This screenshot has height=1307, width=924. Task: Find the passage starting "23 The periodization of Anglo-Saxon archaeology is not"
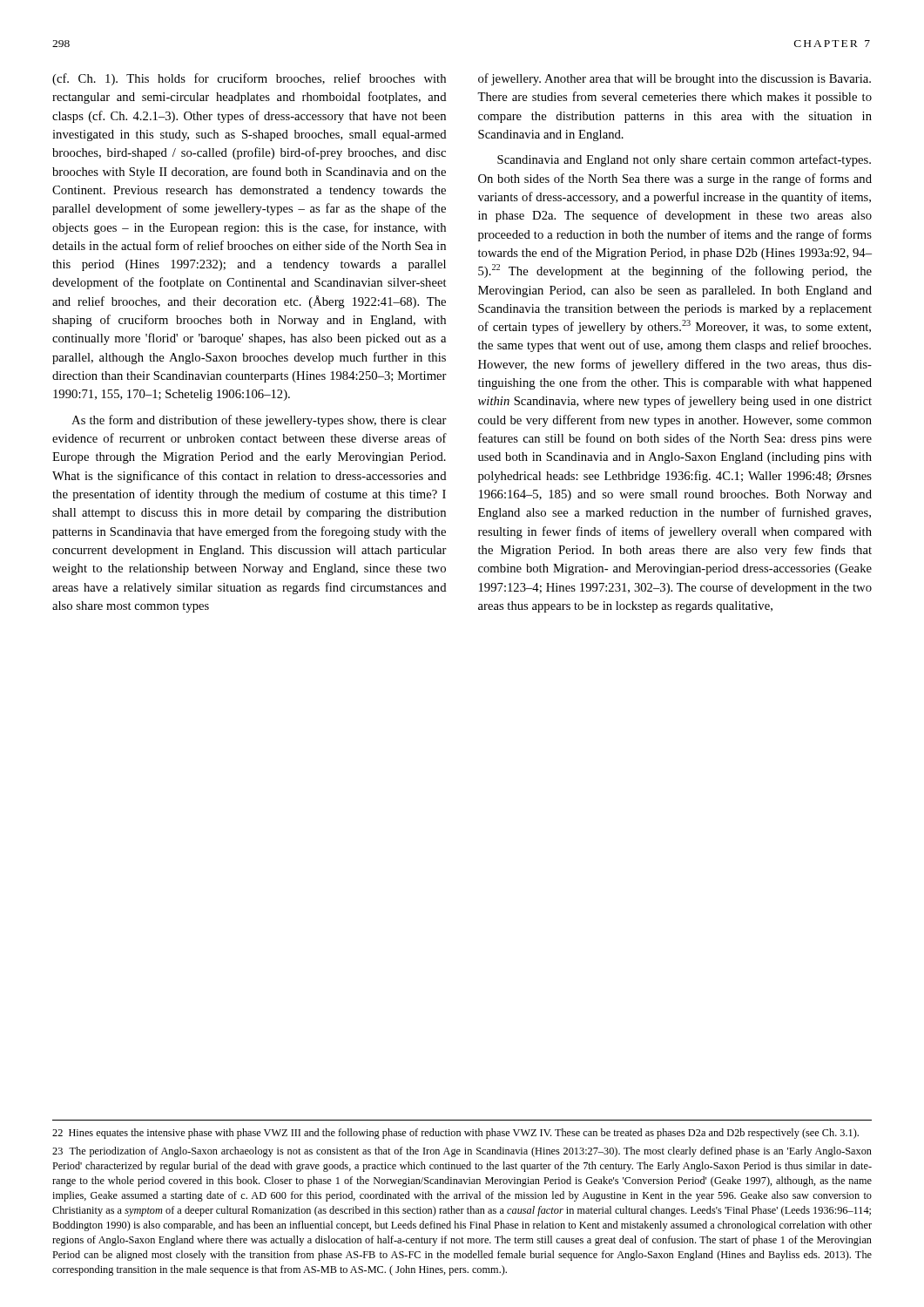coord(462,1211)
